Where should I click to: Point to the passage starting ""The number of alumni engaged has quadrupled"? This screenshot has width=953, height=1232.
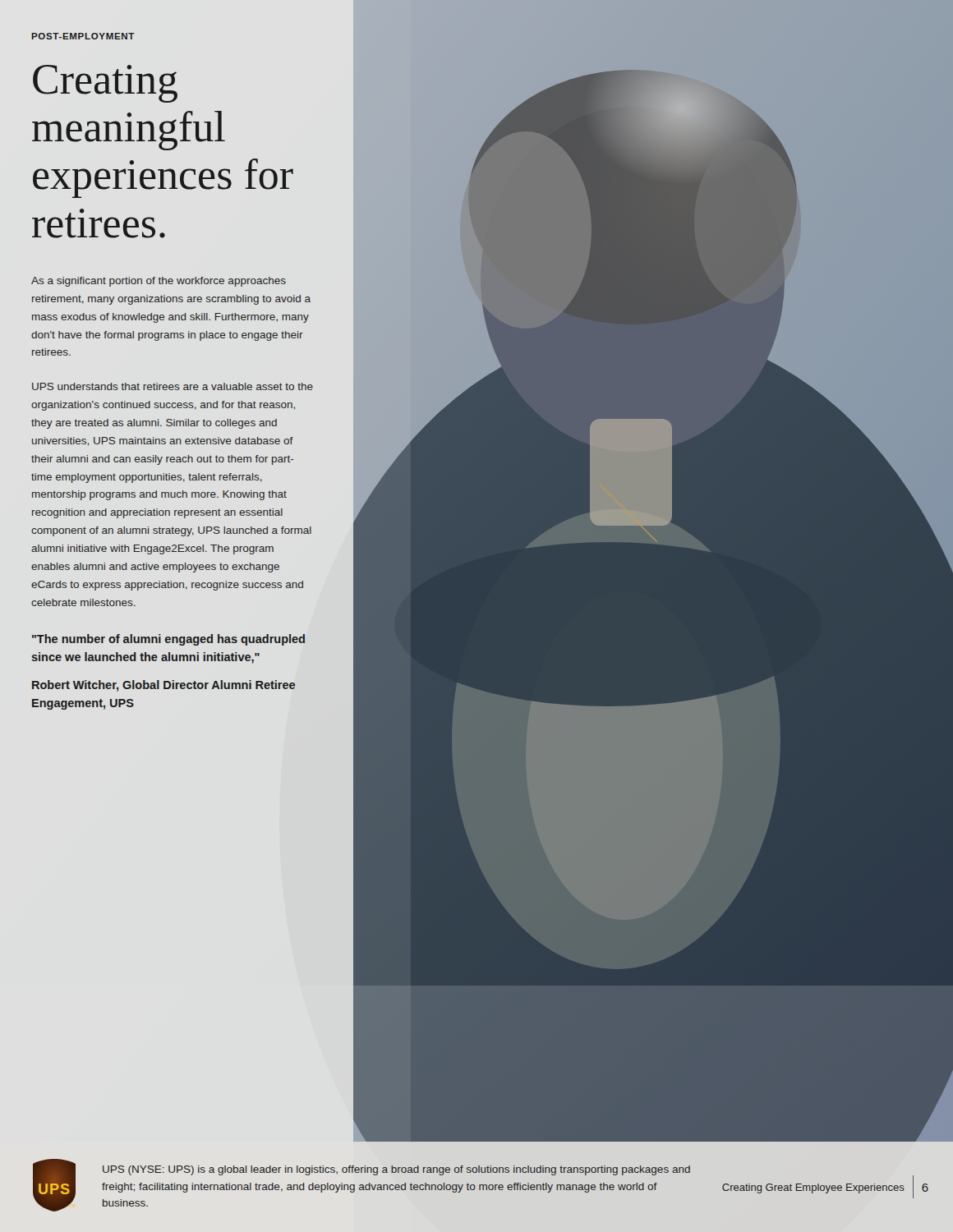(x=168, y=648)
